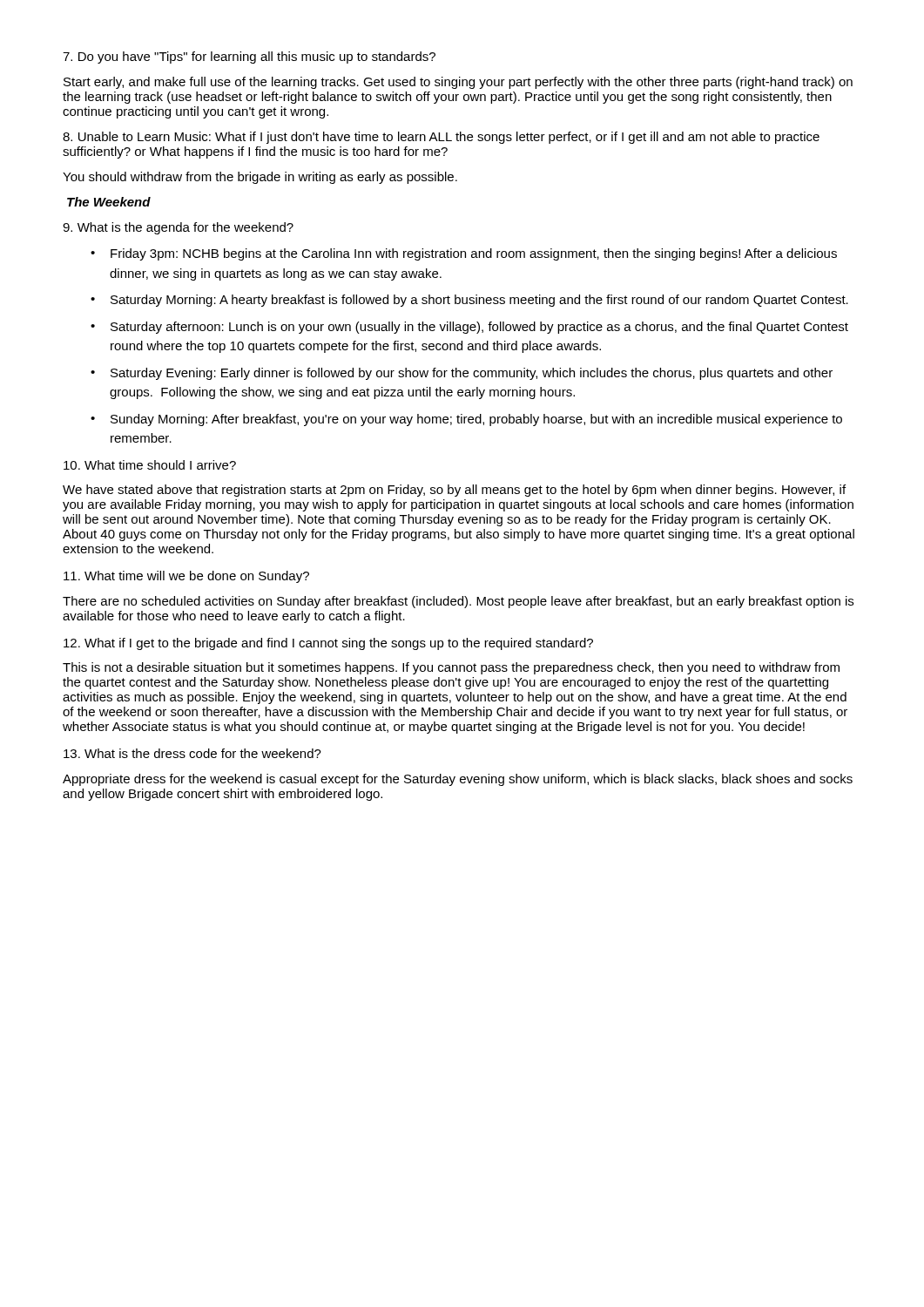Click on the region starting "What time will we"

[x=186, y=576]
